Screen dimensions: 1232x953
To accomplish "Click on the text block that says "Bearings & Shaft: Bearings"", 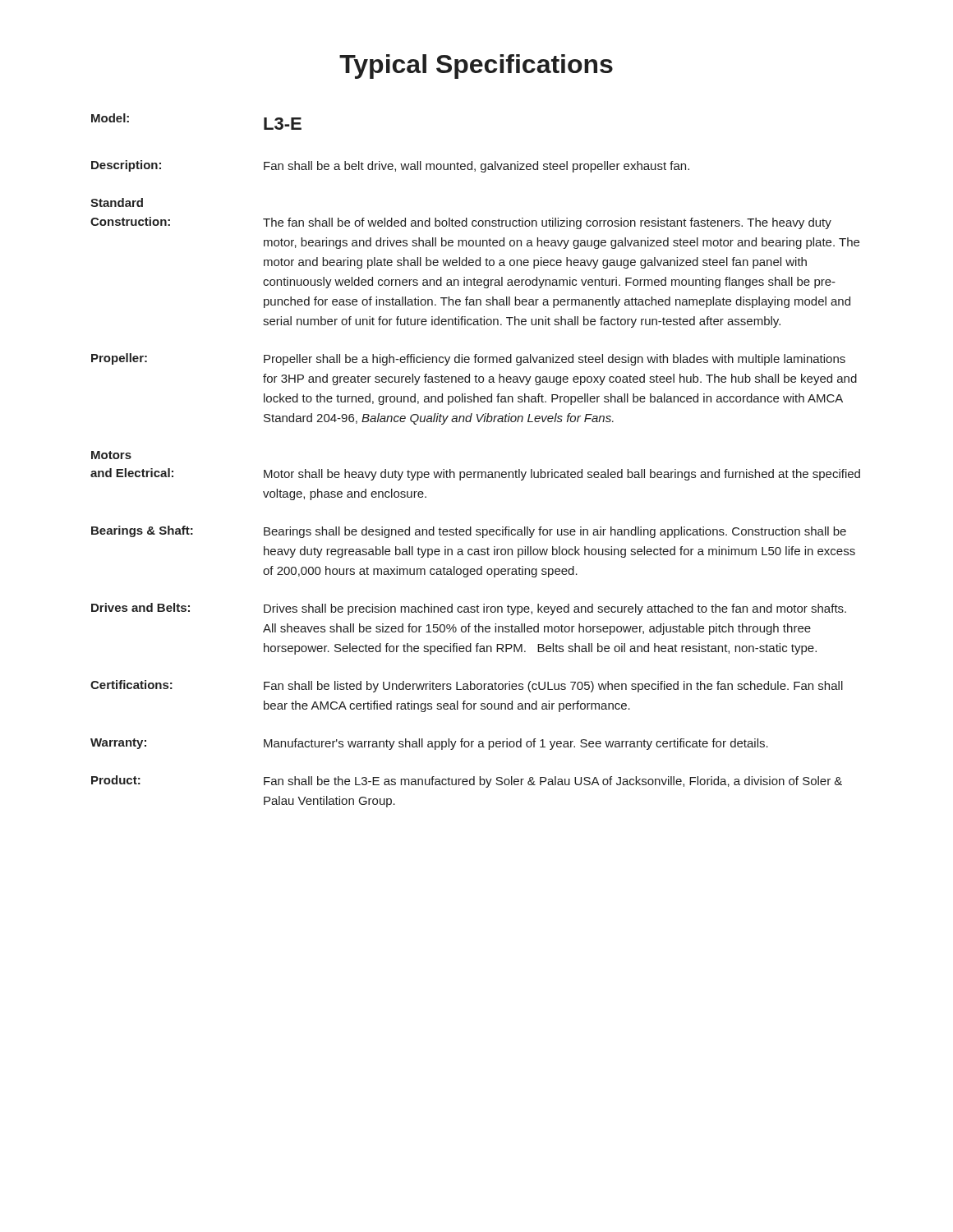I will tap(476, 551).
